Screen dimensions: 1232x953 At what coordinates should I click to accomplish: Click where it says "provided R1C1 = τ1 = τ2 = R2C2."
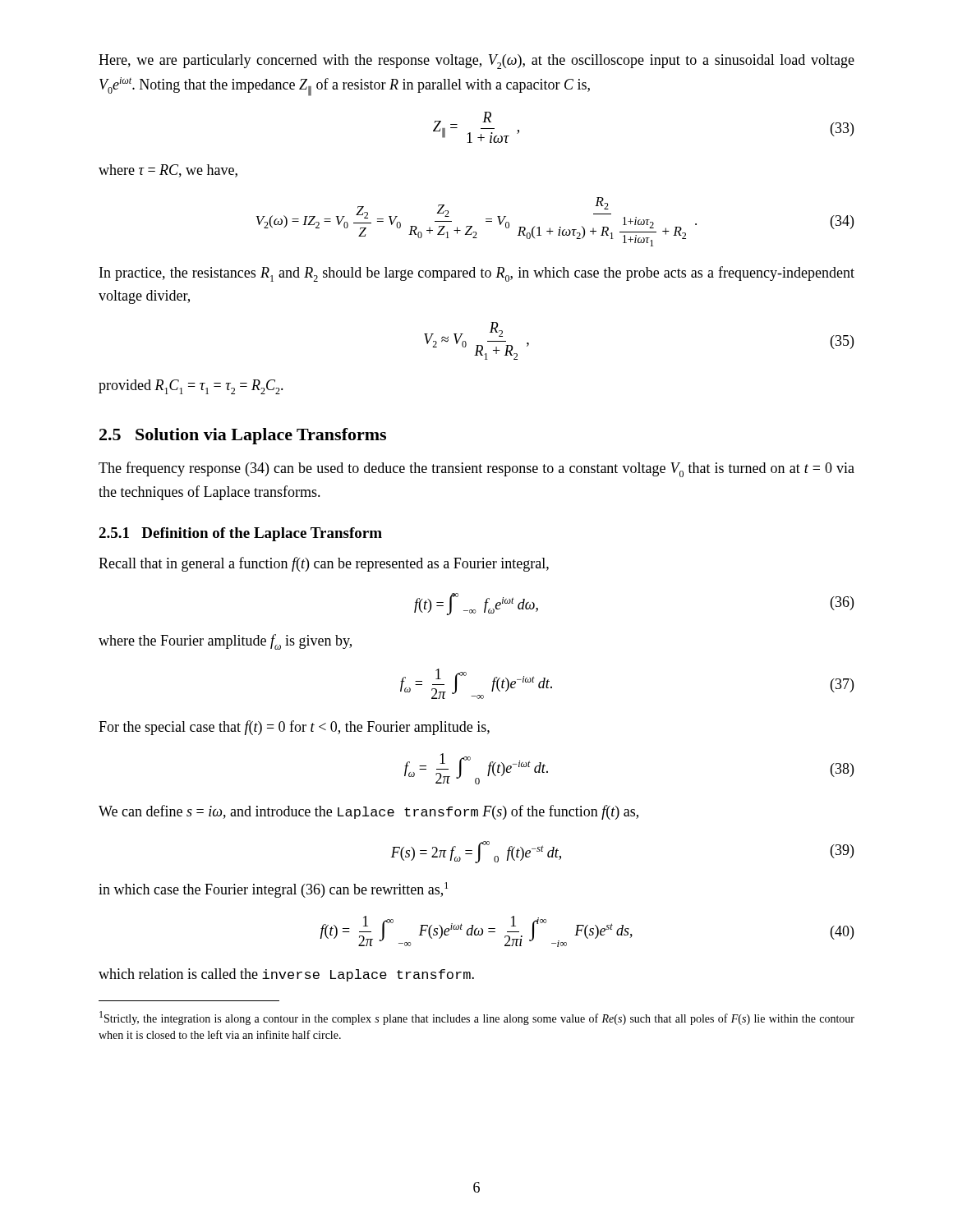point(191,387)
